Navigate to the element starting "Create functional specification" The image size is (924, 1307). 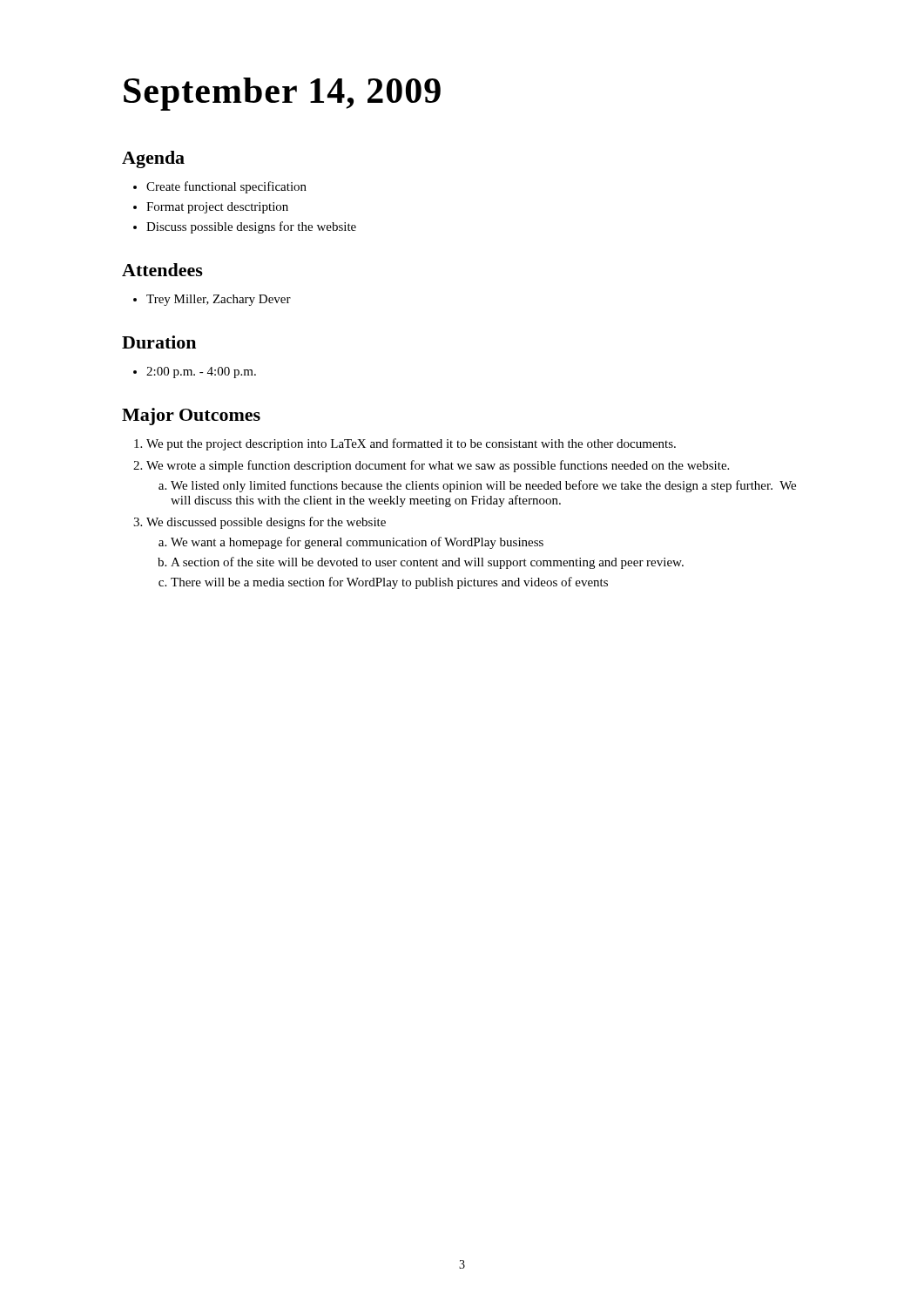(226, 187)
